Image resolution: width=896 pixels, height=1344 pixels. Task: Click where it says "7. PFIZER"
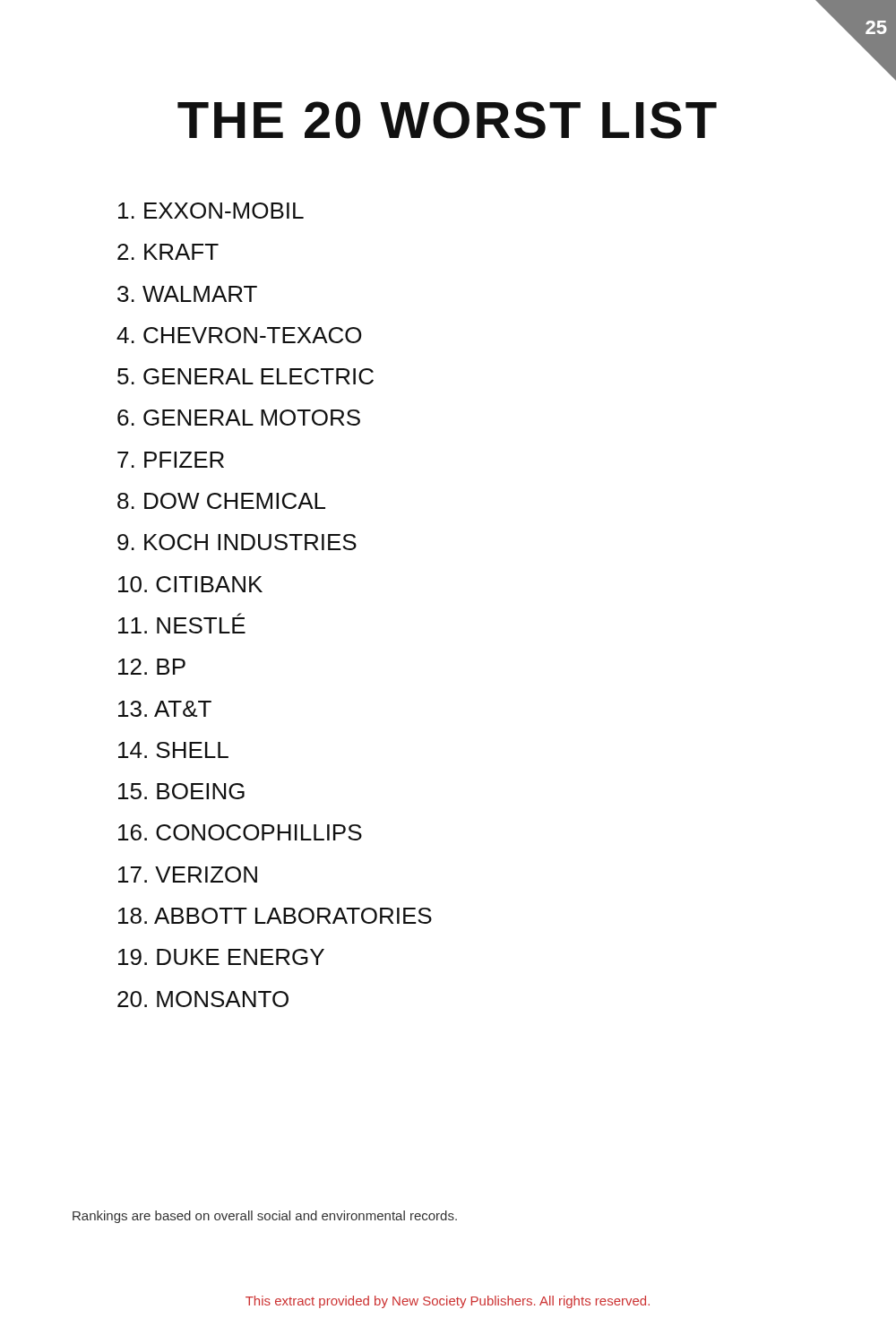pos(171,460)
